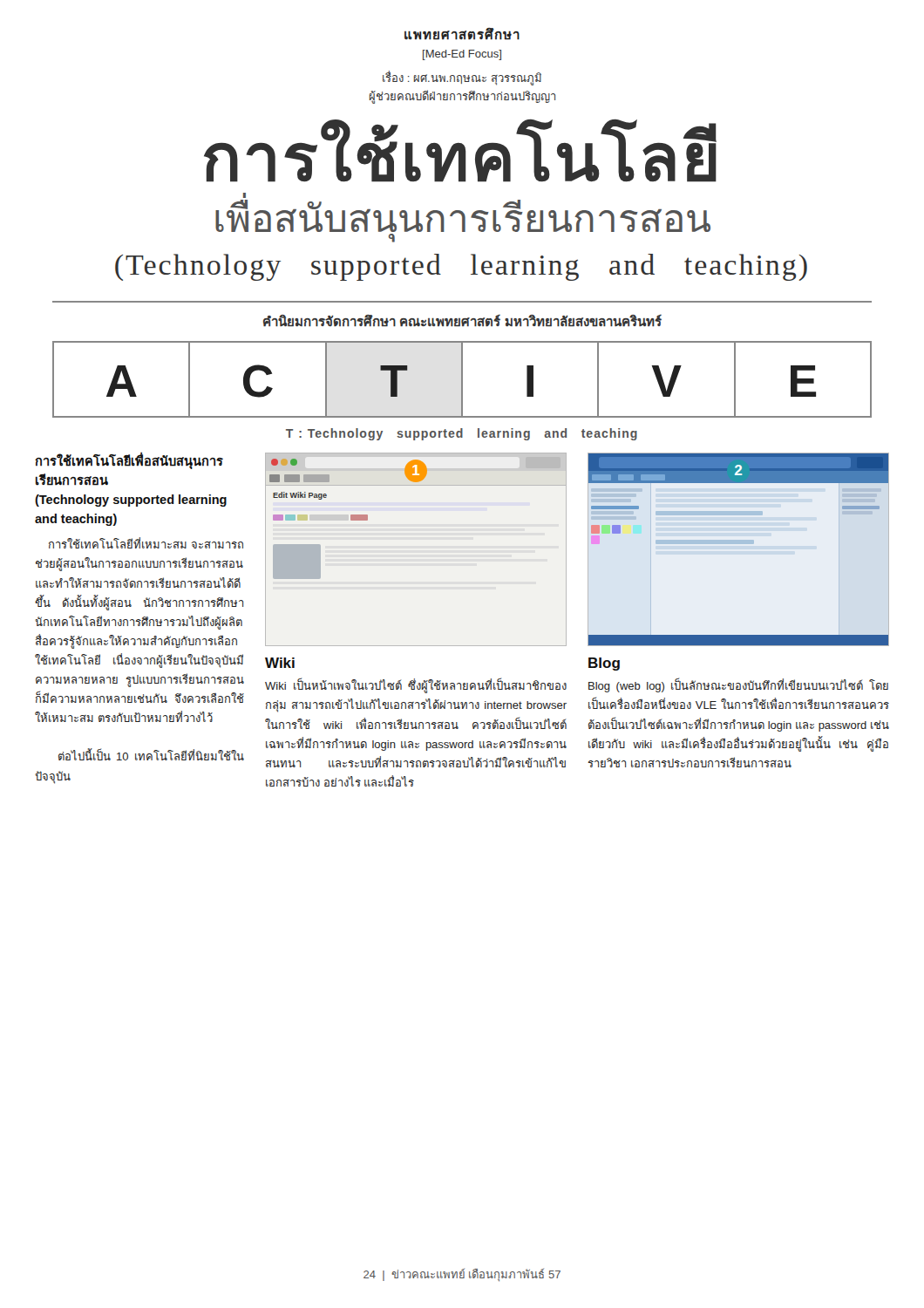This screenshot has width=924, height=1308.
Task: Locate the table with the text "A C T I V"
Action: [462, 380]
